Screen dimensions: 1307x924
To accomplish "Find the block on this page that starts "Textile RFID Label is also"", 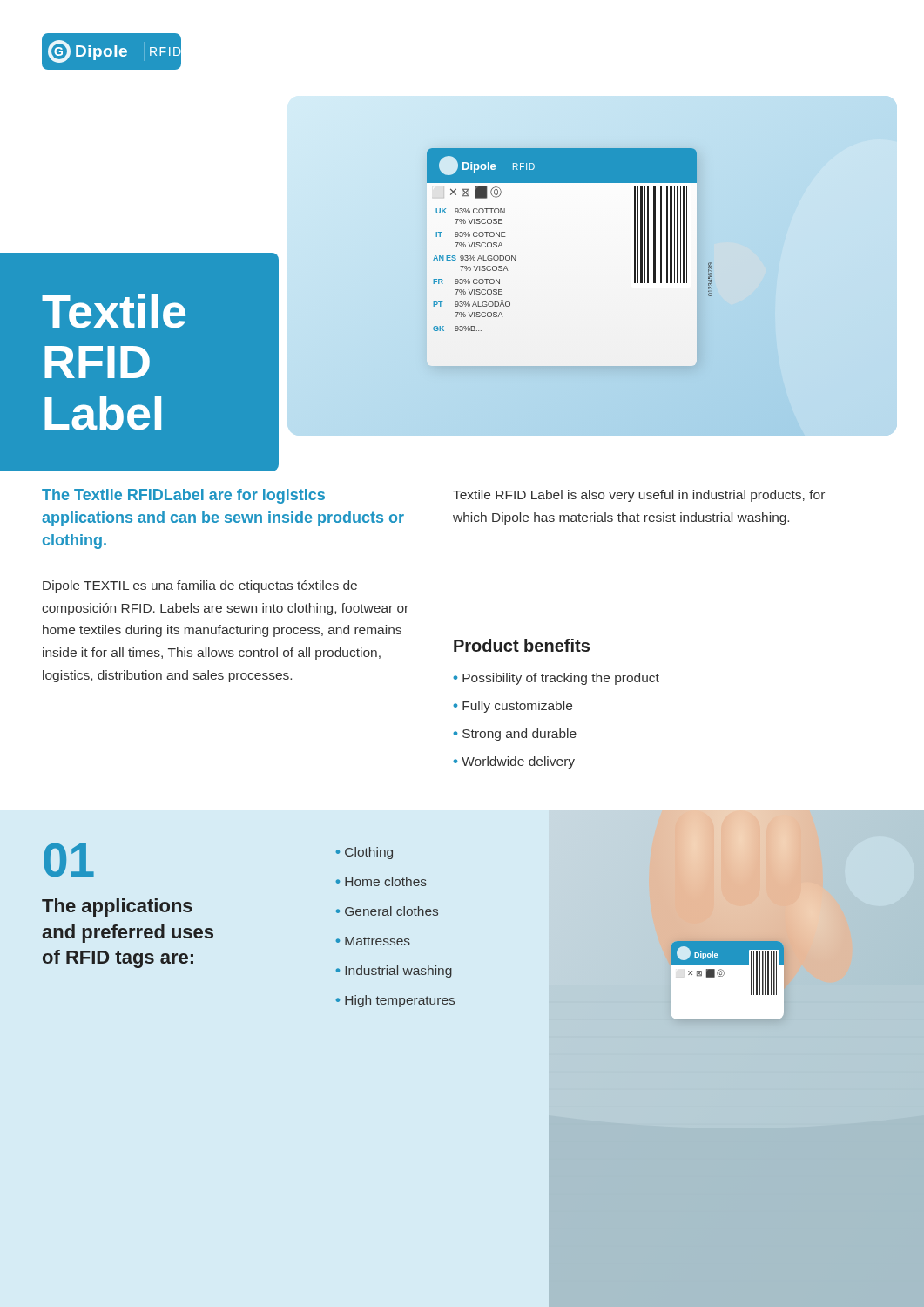I will (x=649, y=506).
